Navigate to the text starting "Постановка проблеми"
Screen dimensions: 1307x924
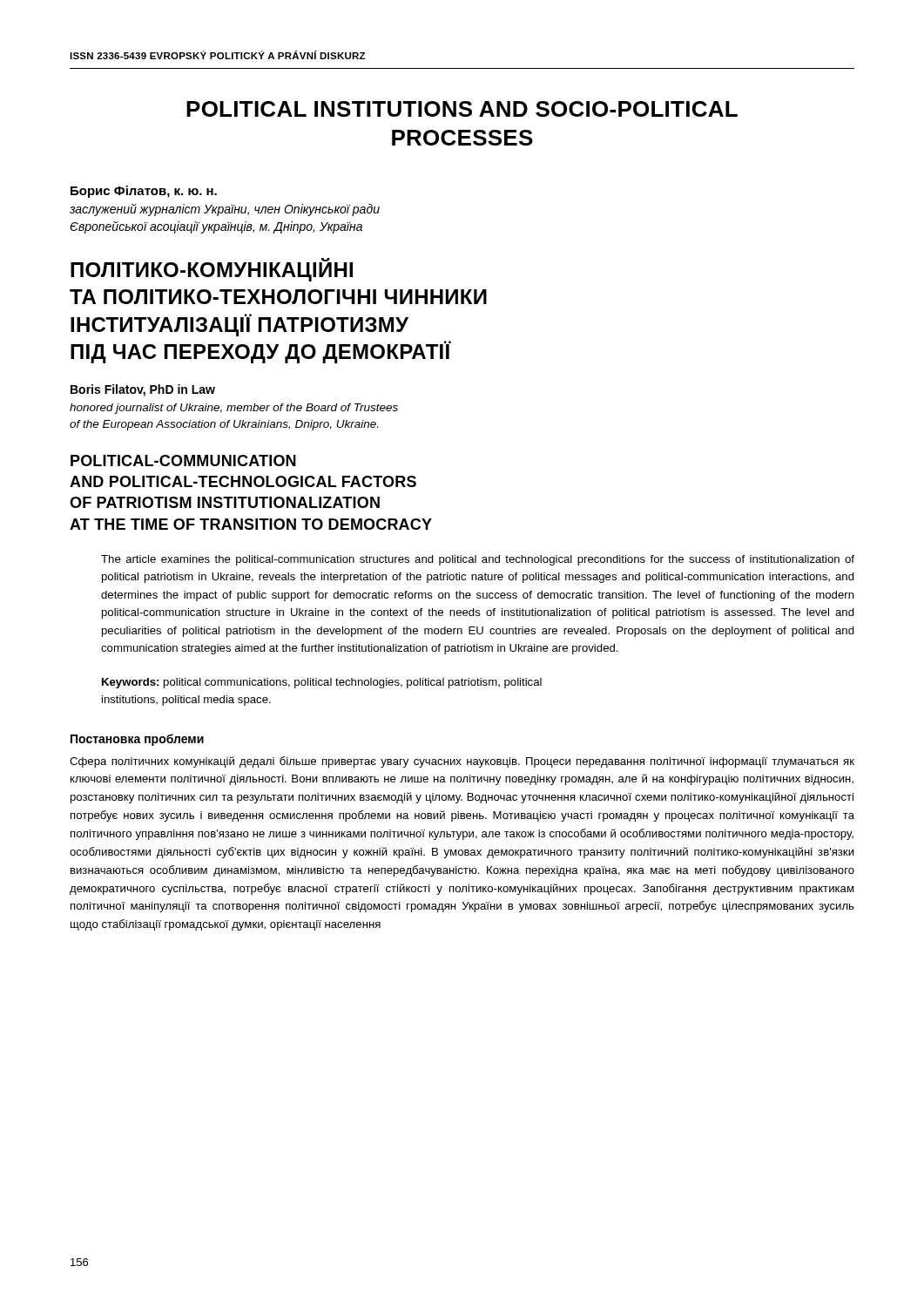click(x=137, y=739)
